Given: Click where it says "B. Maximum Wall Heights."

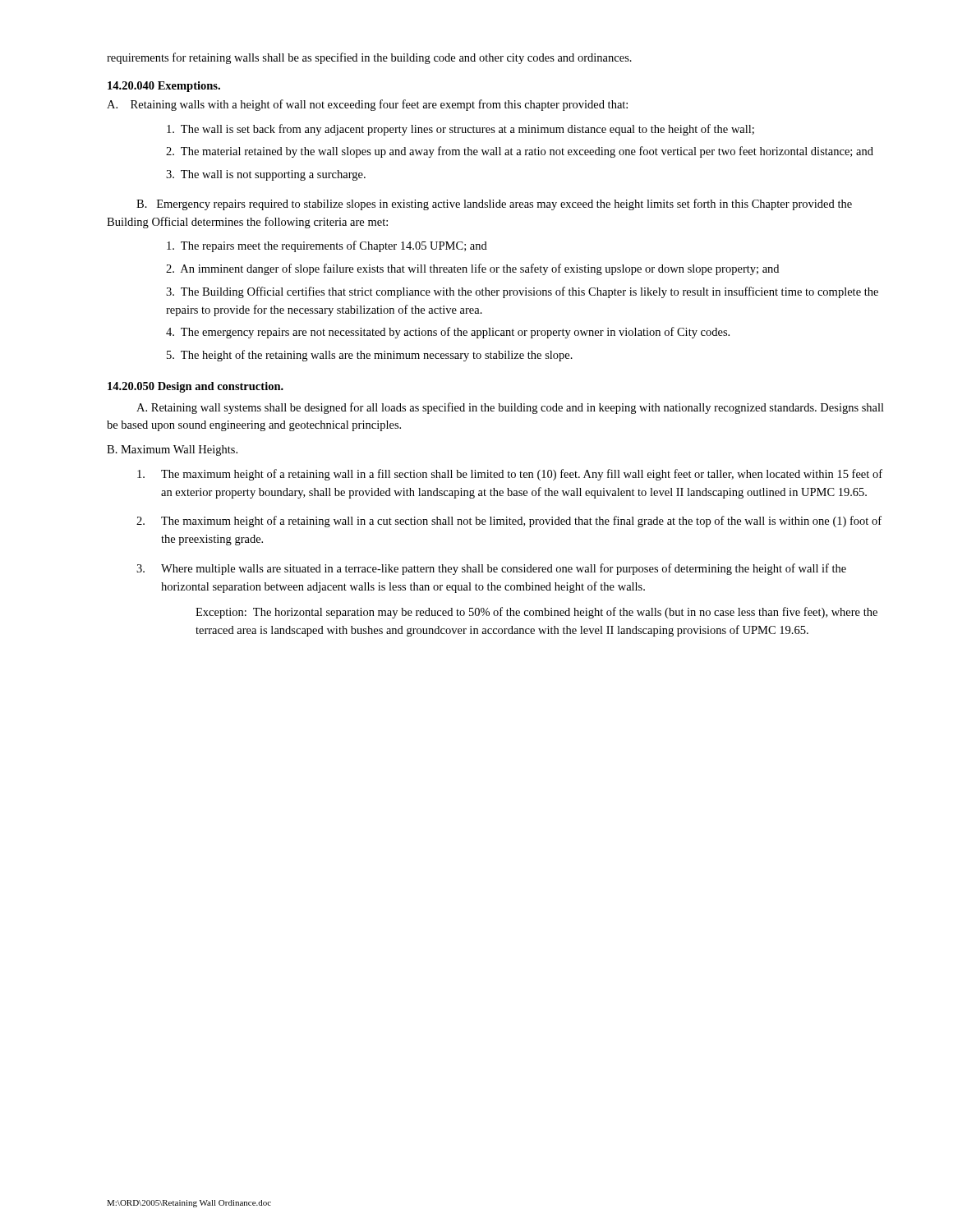Looking at the screenshot, I should (172, 451).
